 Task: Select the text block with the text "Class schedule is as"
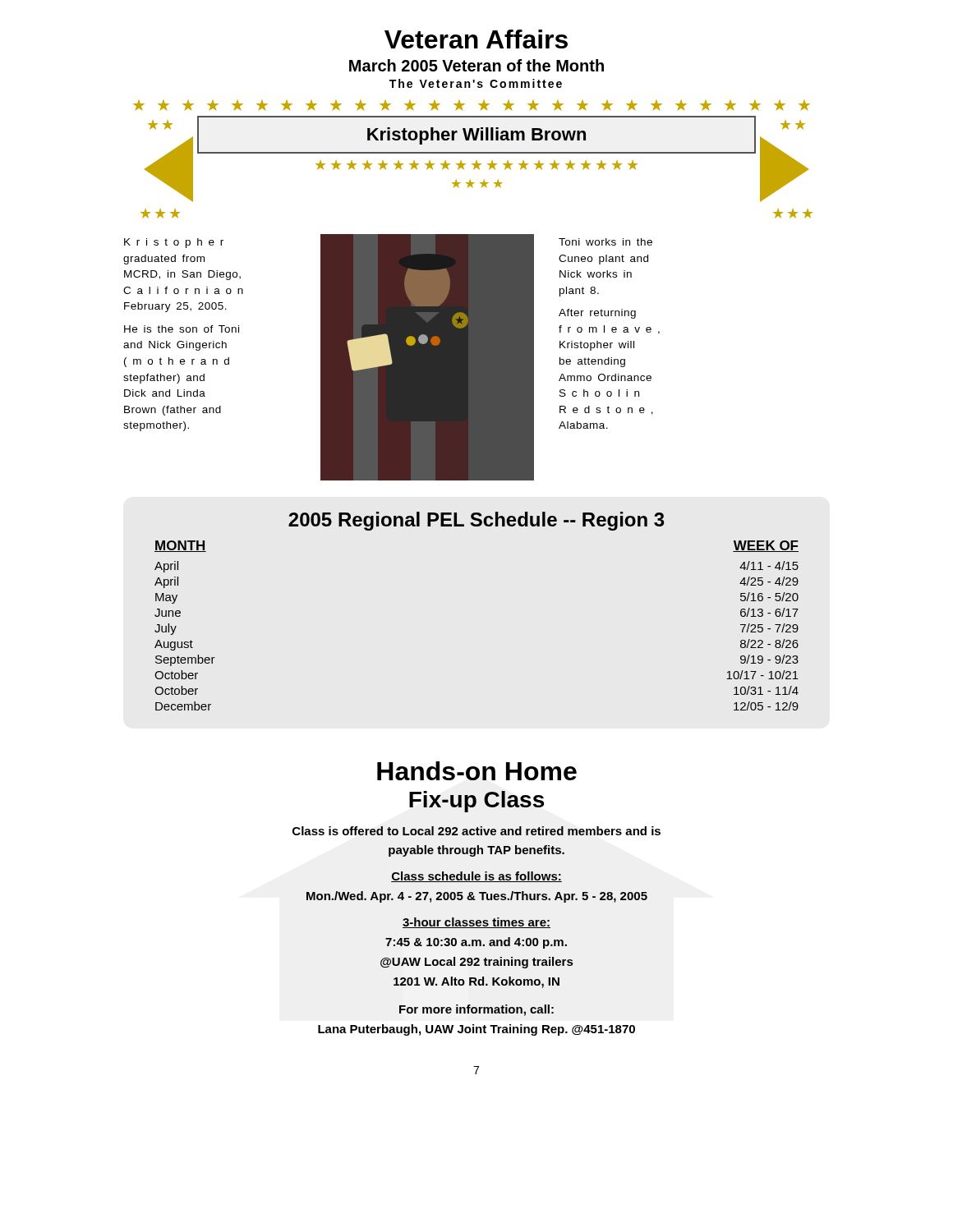[x=476, y=885]
